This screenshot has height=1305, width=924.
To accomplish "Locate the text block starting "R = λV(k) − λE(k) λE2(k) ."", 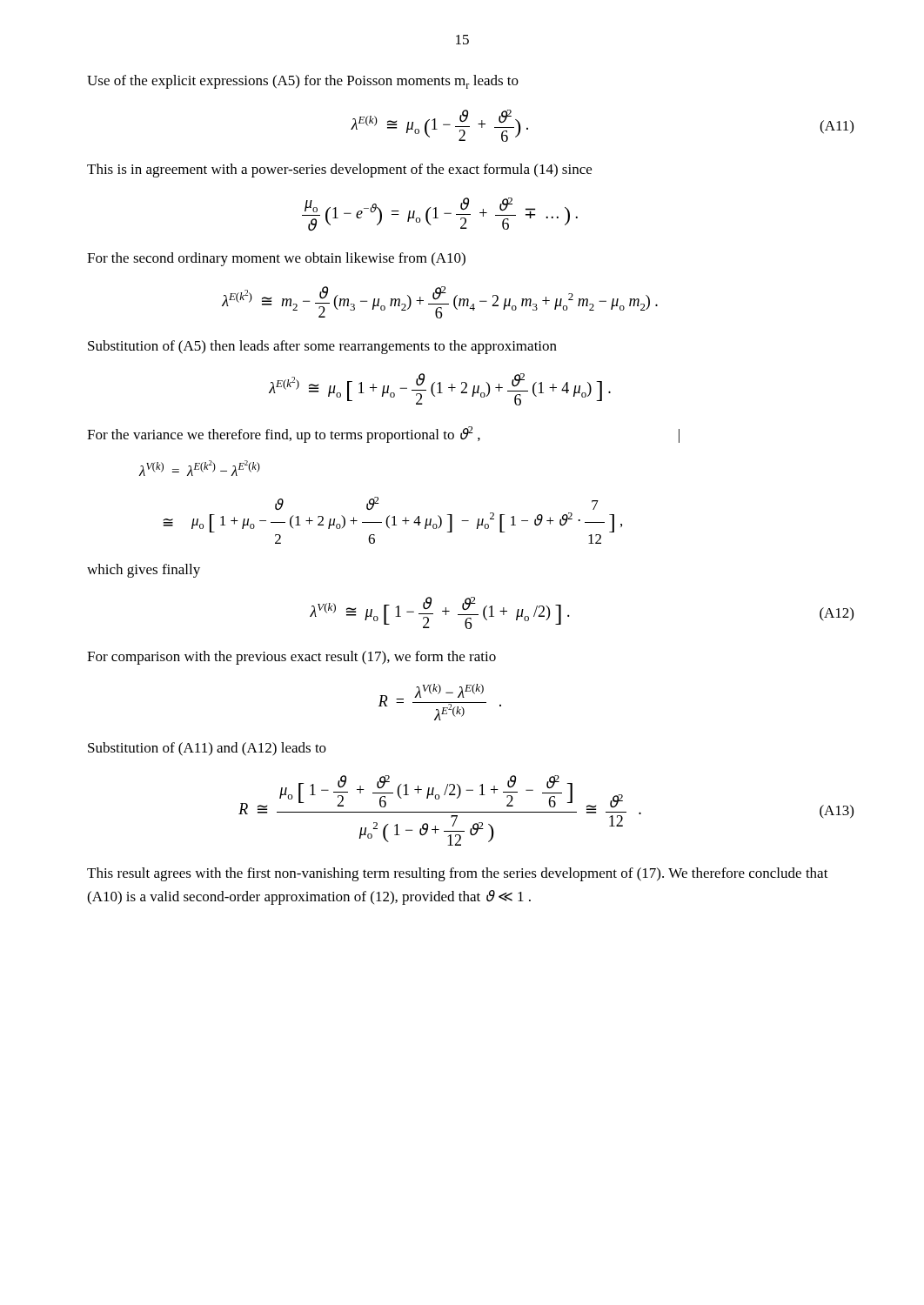I will (x=471, y=703).
